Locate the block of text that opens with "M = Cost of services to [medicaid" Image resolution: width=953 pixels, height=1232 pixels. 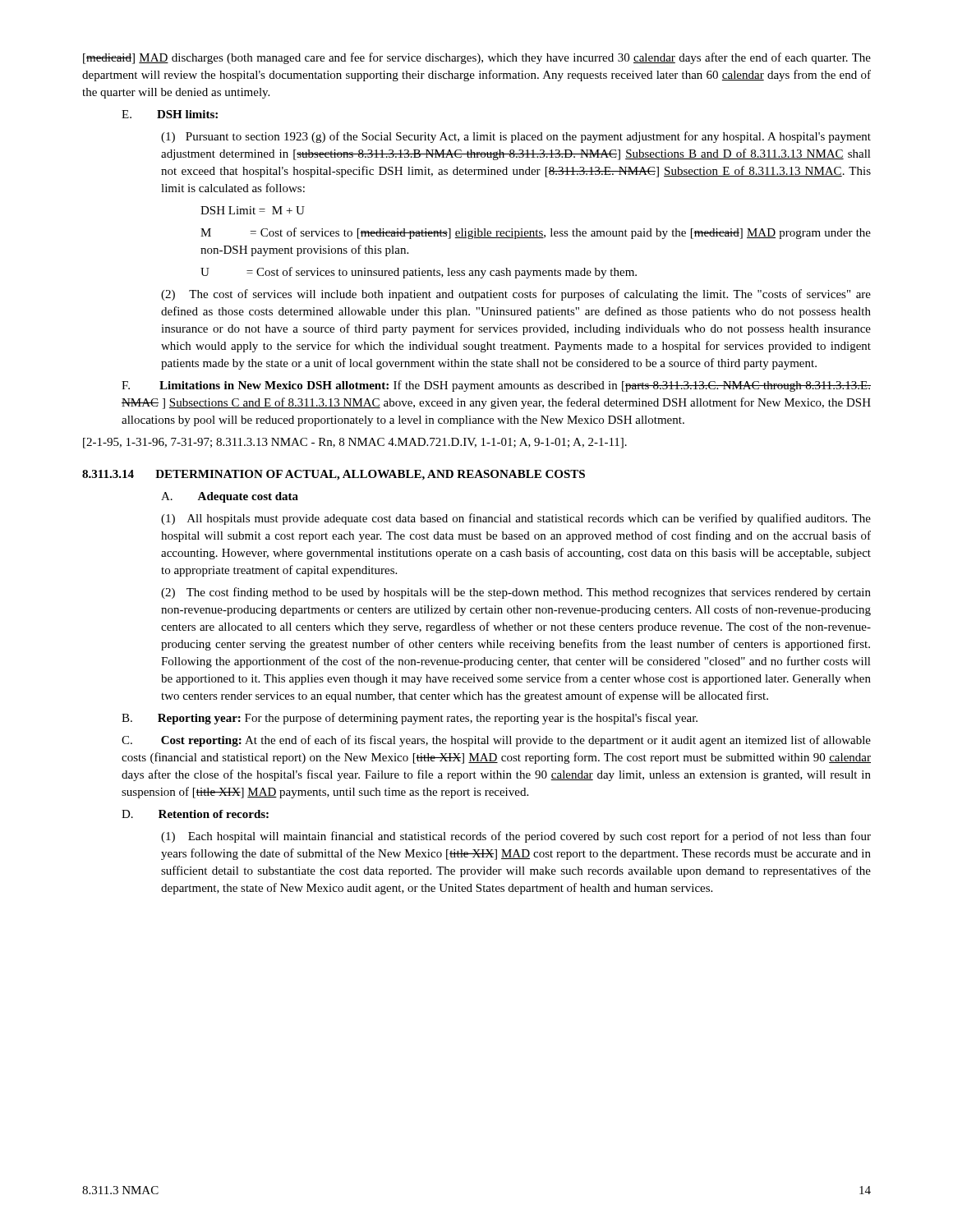pyautogui.click(x=536, y=241)
